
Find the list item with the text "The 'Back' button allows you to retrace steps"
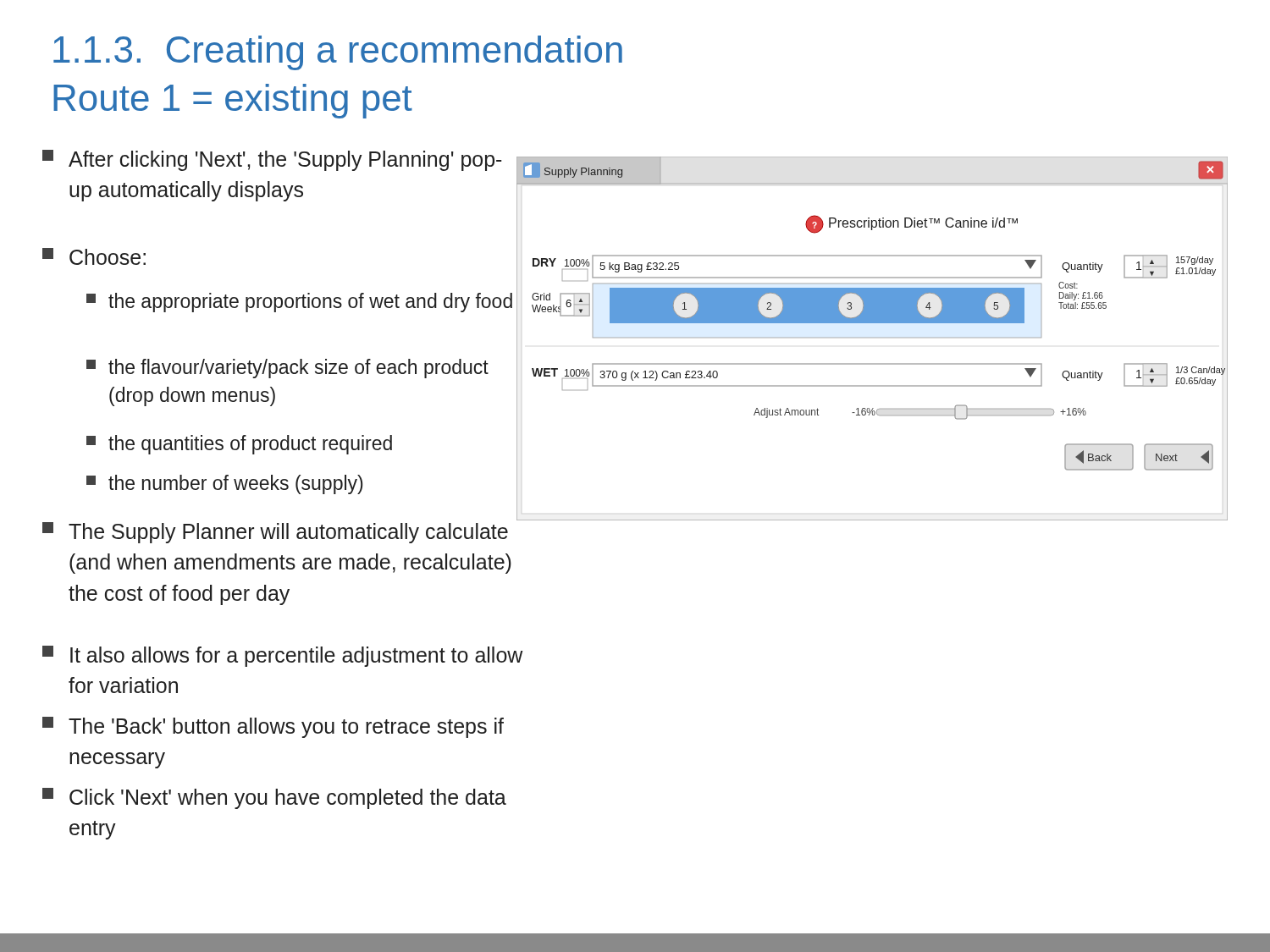pos(284,742)
